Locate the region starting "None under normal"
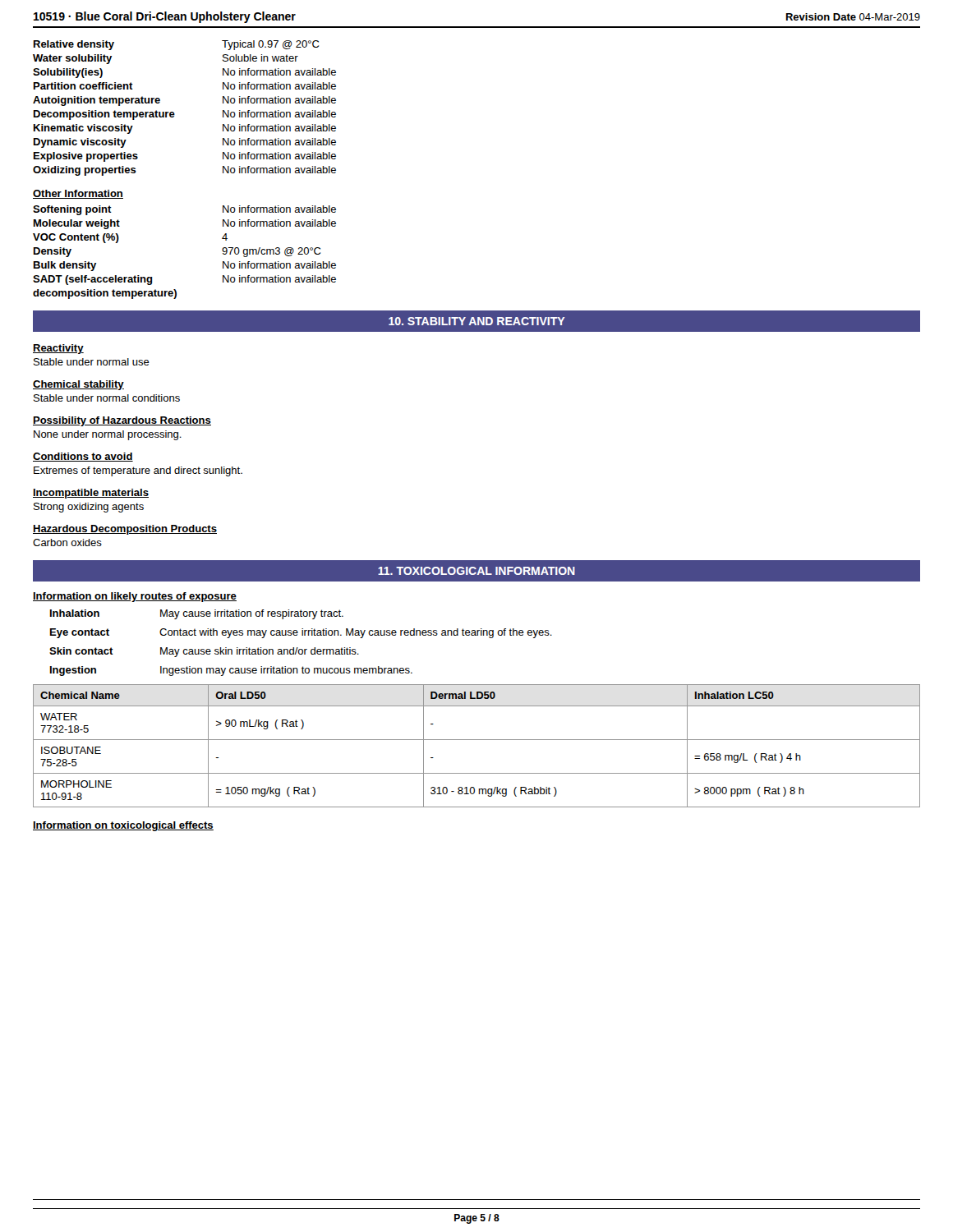Viewport: 953px width, 1232px height. [107, 434]
